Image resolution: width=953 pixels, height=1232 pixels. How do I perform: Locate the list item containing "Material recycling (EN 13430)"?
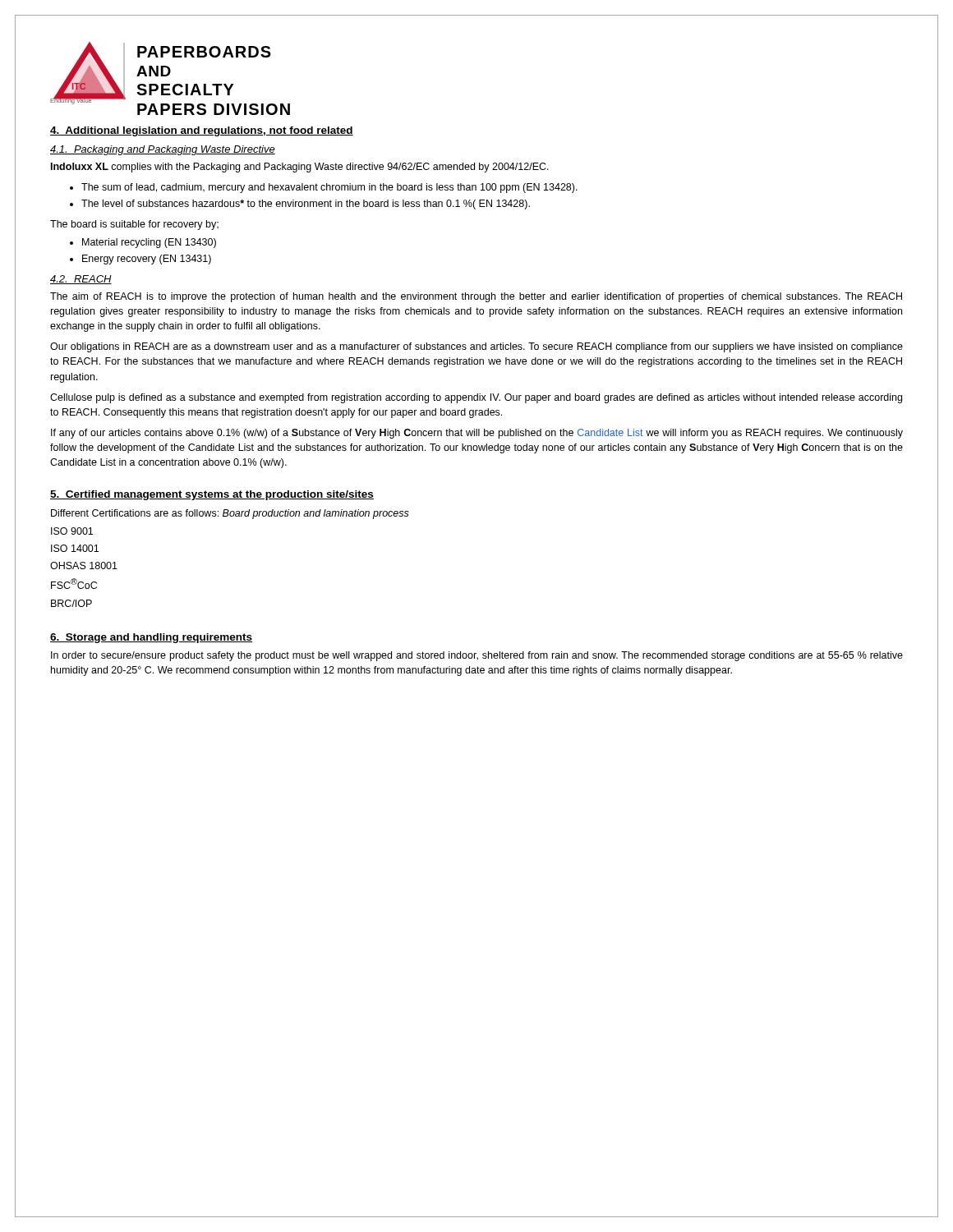coord(149,242)
